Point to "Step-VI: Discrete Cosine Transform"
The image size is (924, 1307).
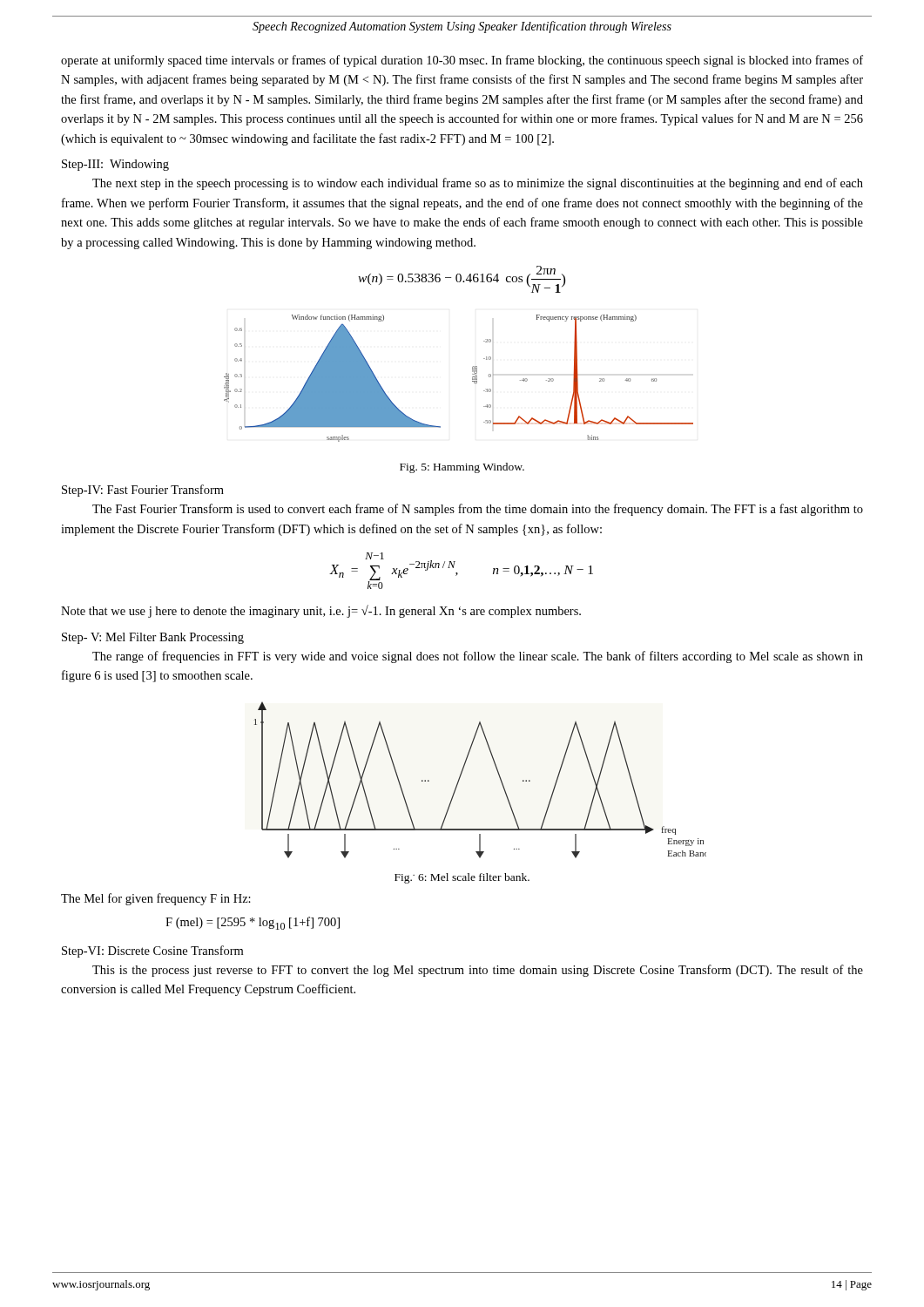tap(152, 950)
